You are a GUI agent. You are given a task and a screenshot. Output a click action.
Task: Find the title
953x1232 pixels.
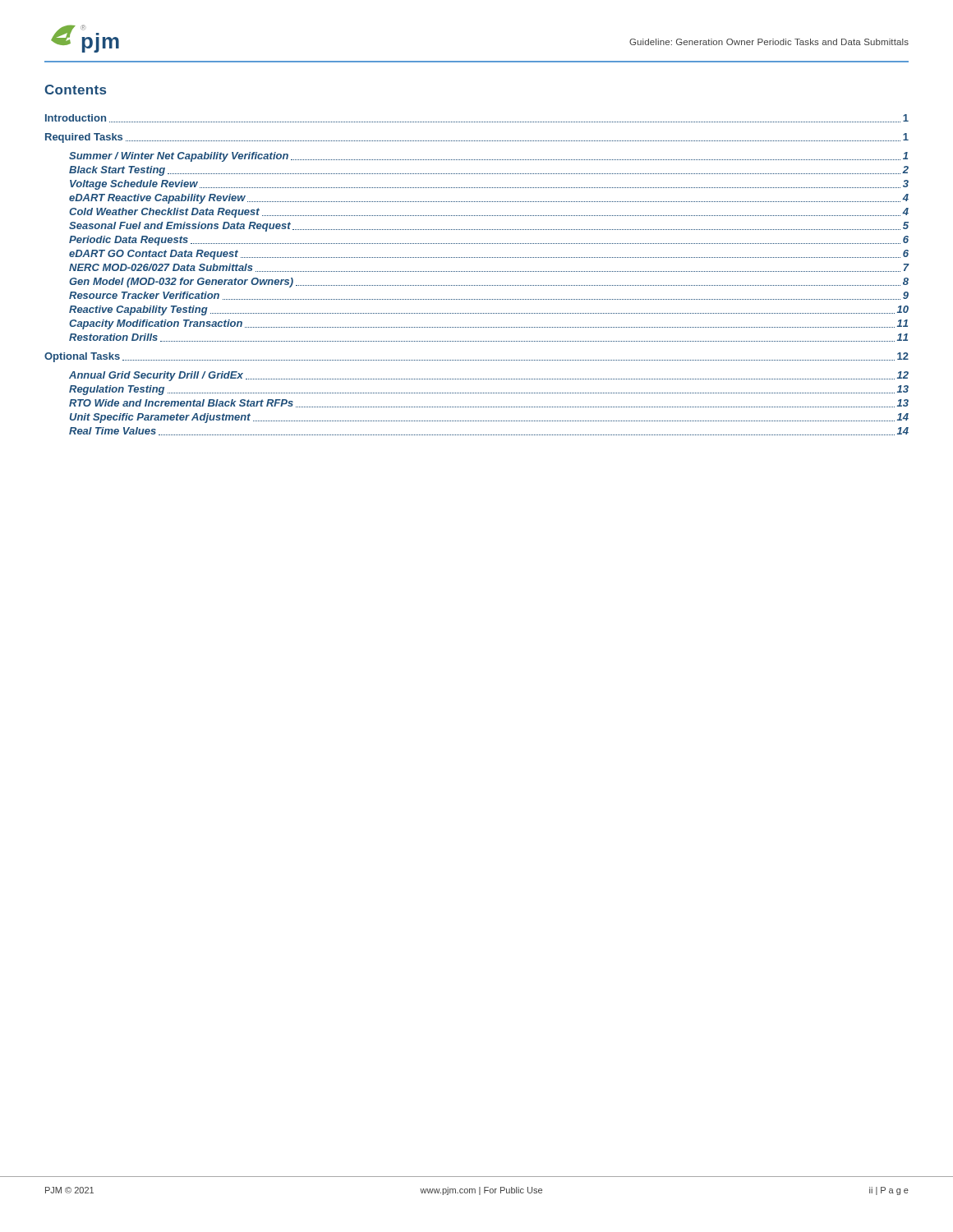pos(476,90)
